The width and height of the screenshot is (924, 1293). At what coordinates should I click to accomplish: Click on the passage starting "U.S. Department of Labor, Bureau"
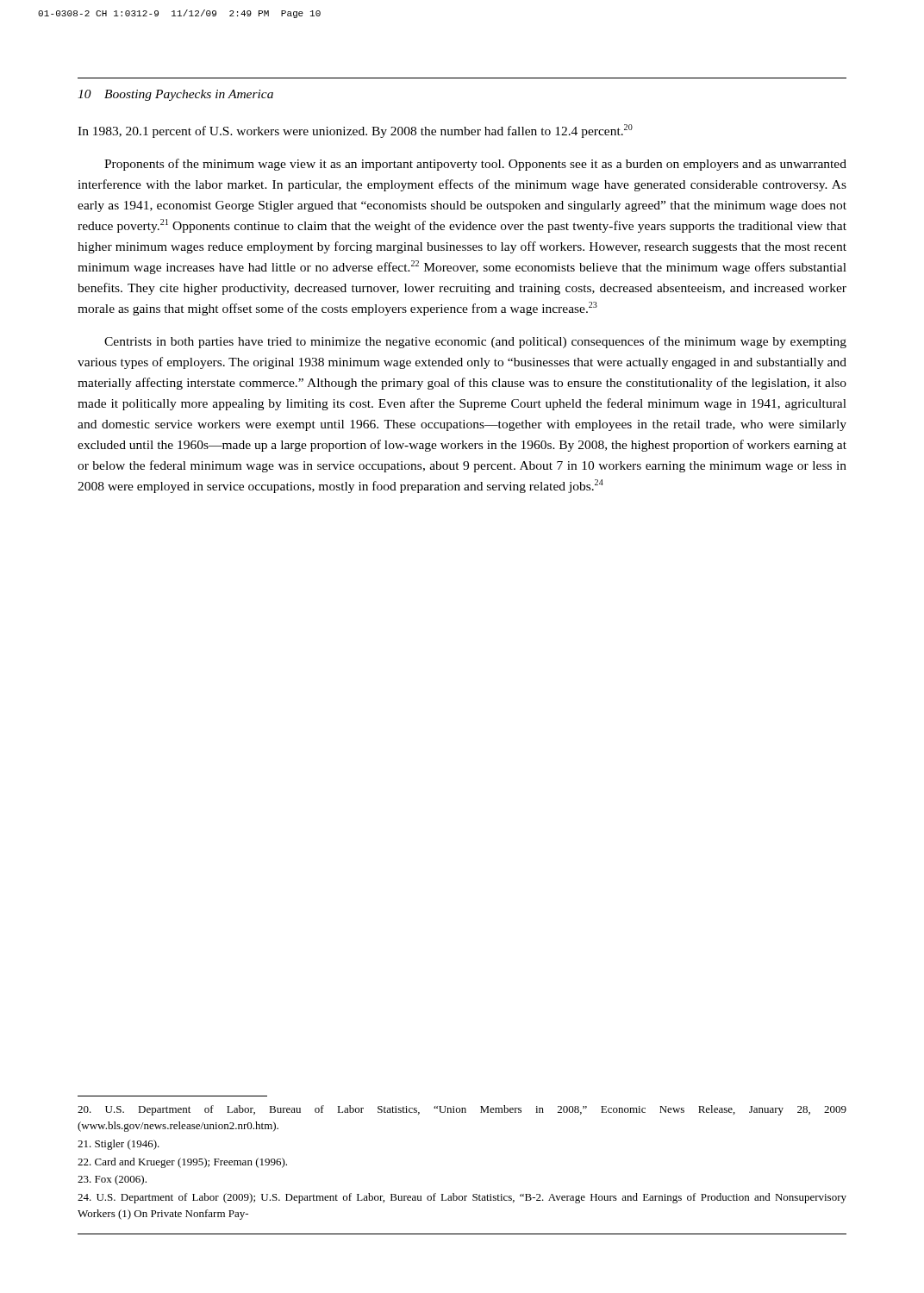pos(462,1117)
